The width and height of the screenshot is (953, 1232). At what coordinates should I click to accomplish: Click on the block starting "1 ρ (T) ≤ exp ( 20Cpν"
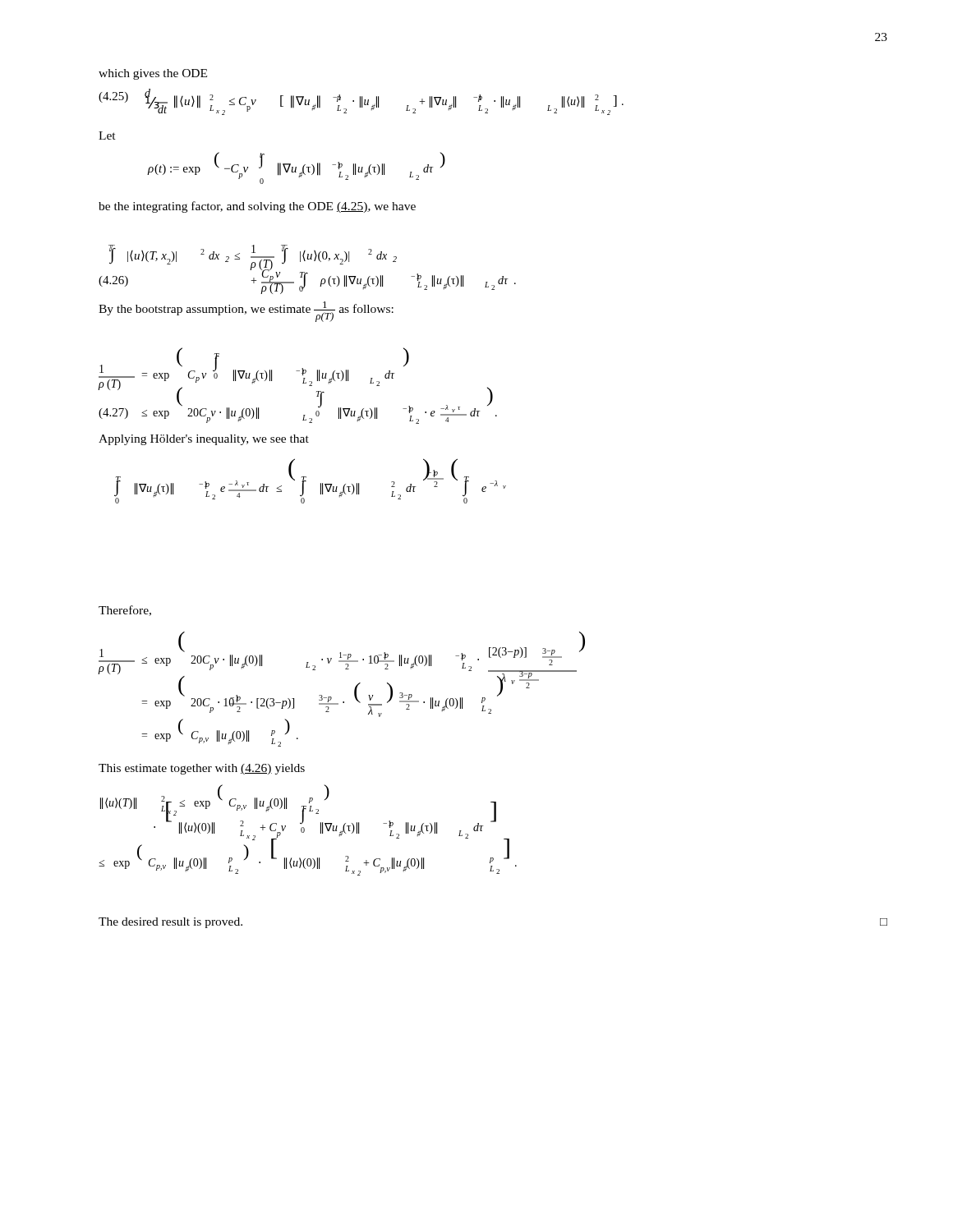[476, 690]
